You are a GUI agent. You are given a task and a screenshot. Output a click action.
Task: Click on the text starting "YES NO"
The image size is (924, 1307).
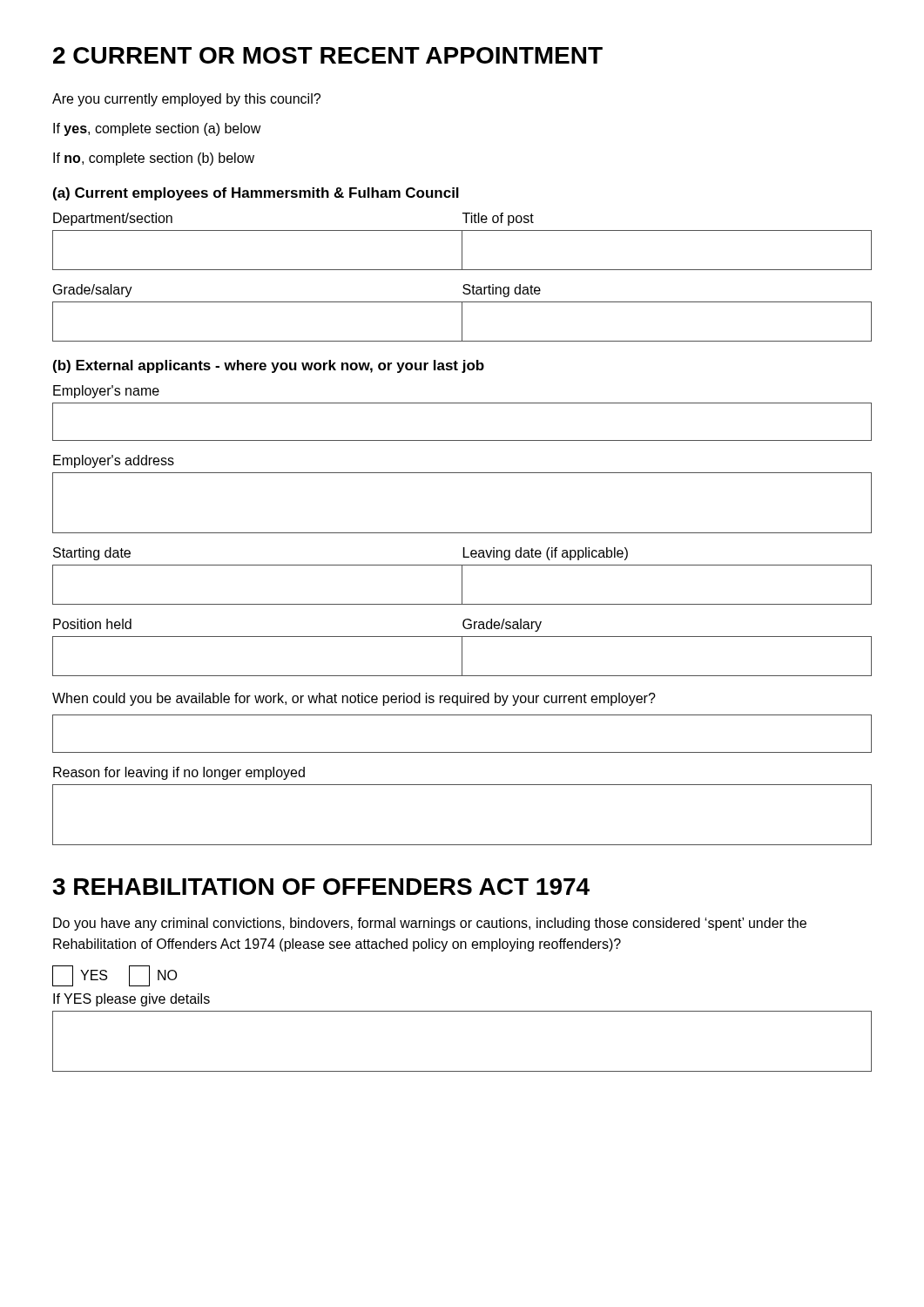pos(84,975)
